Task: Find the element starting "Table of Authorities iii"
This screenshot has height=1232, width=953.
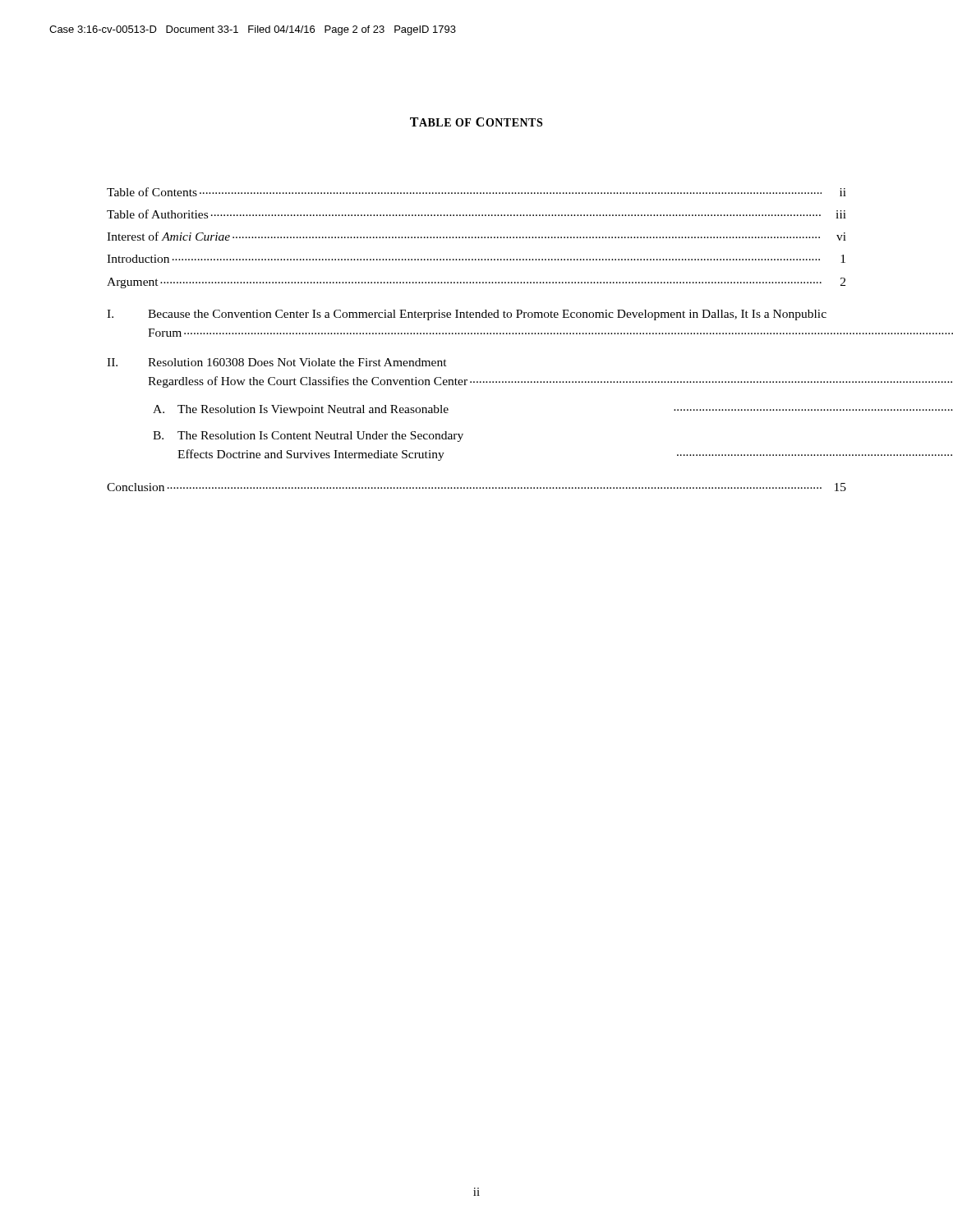Action: tap(476, 214)
